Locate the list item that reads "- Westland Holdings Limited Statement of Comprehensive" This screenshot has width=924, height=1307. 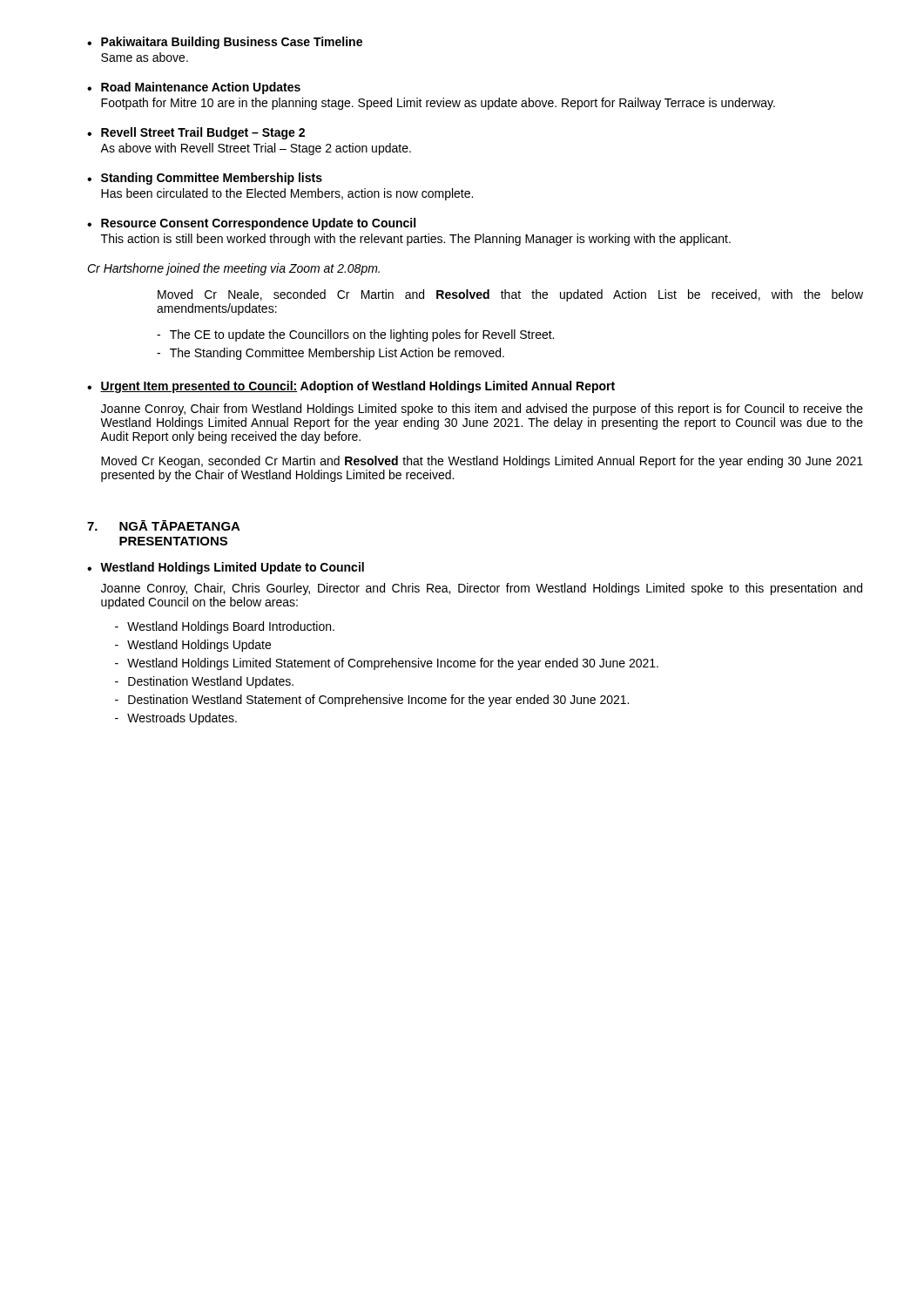(x=387, y=663)
